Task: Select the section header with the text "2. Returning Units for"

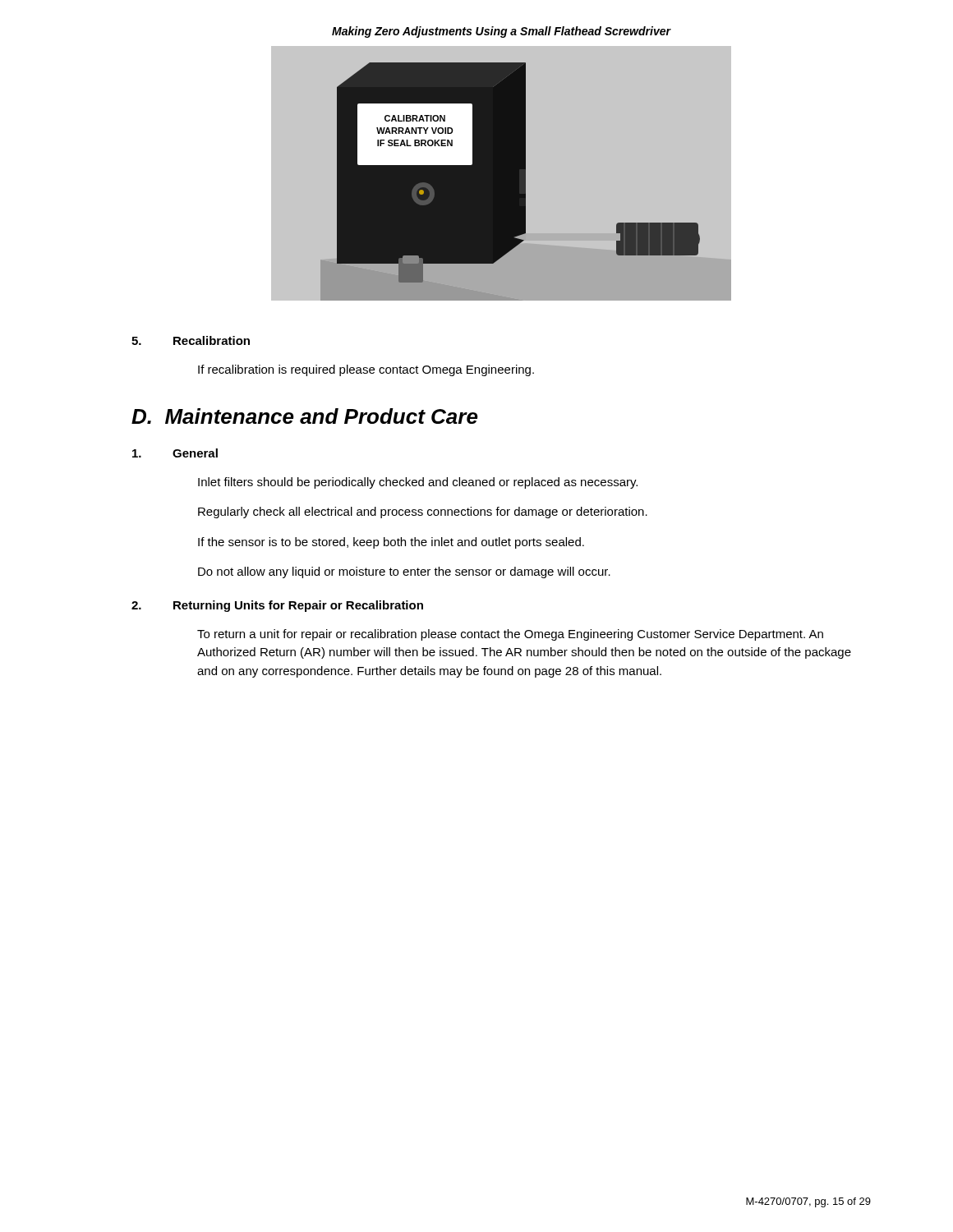Action: [x=278, y=604]
